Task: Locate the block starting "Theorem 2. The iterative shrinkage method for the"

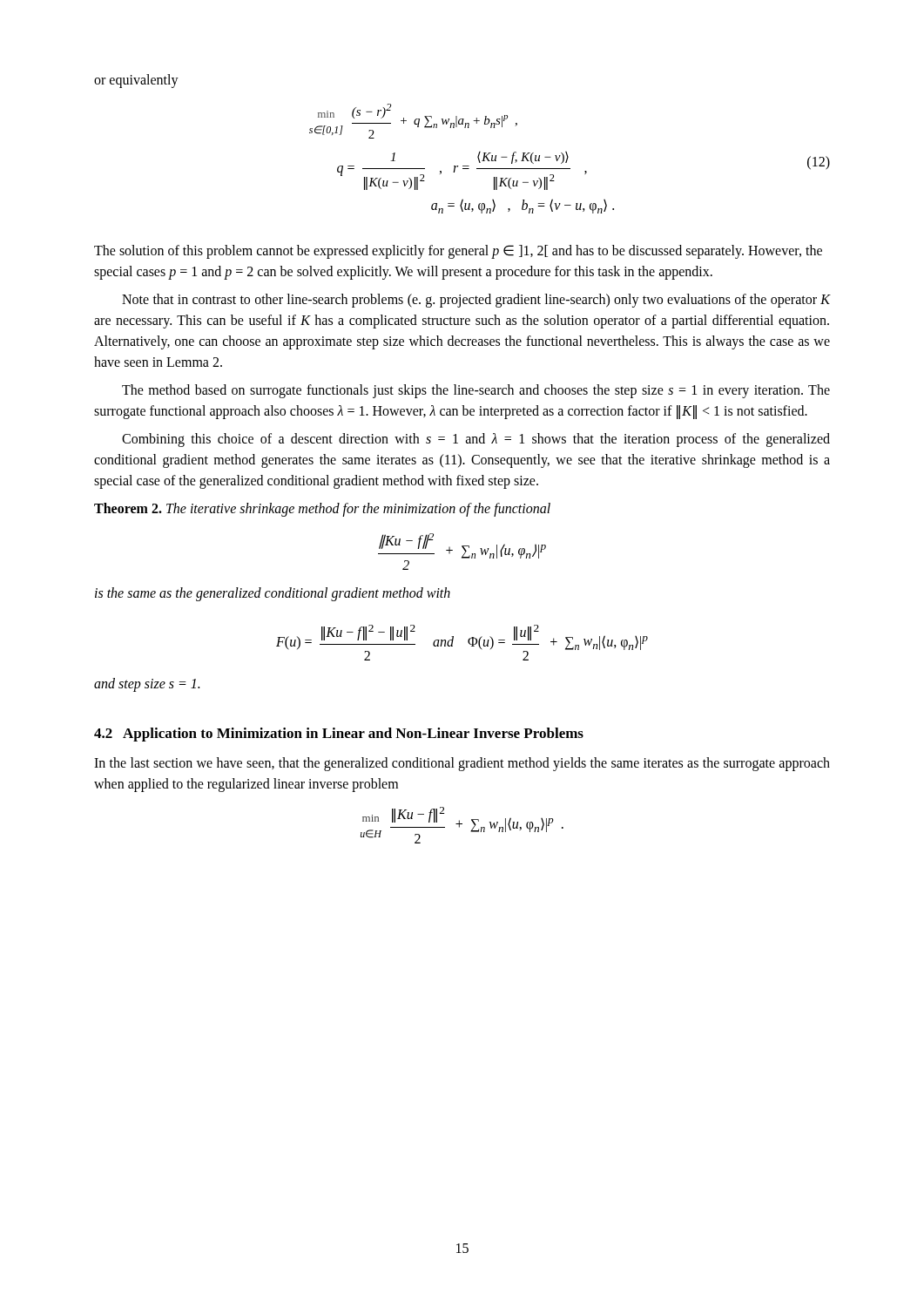Action: click(x=322, y=509)
